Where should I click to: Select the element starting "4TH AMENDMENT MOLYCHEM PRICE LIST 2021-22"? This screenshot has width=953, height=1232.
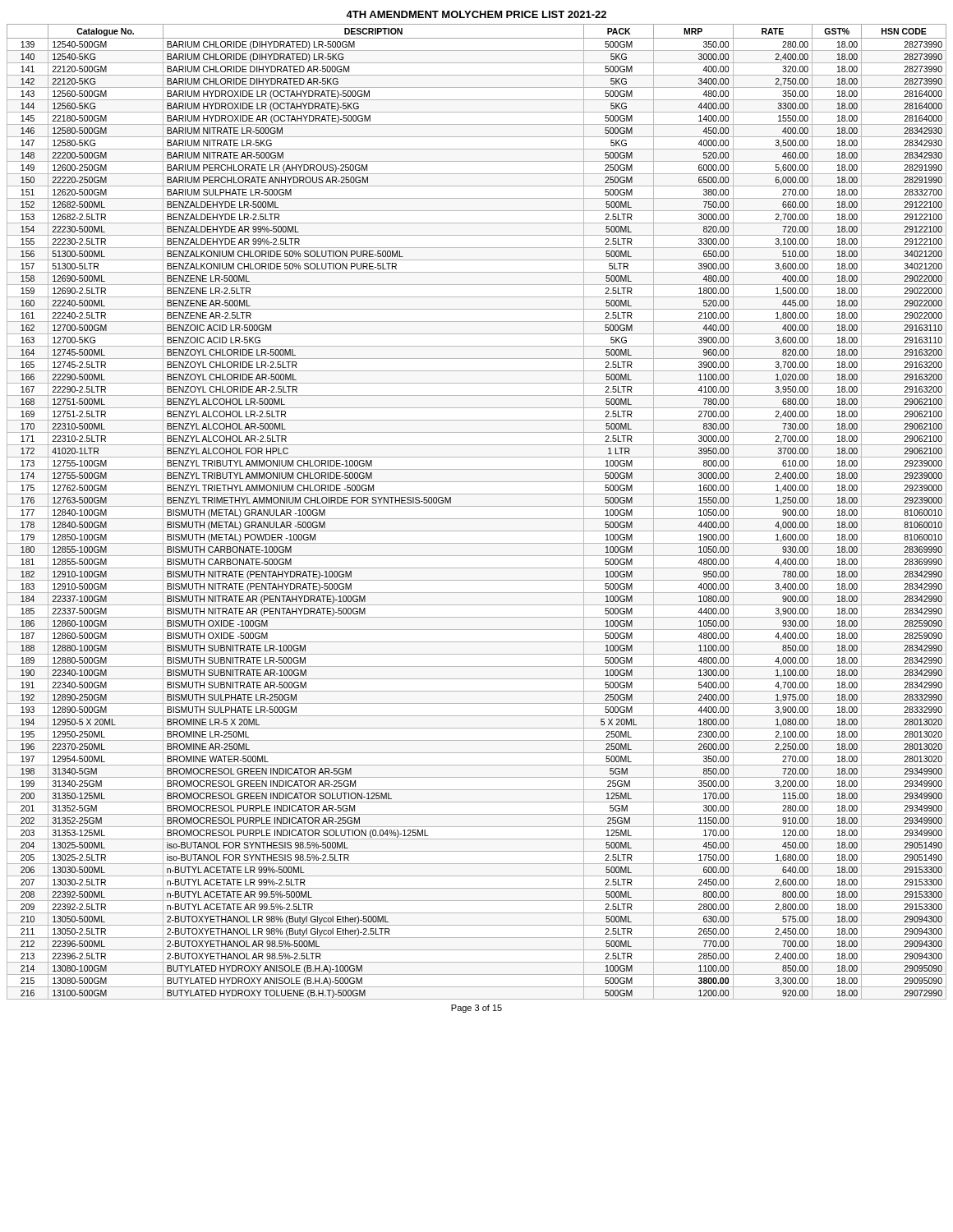pyautogui.click(x=476, y=14)
